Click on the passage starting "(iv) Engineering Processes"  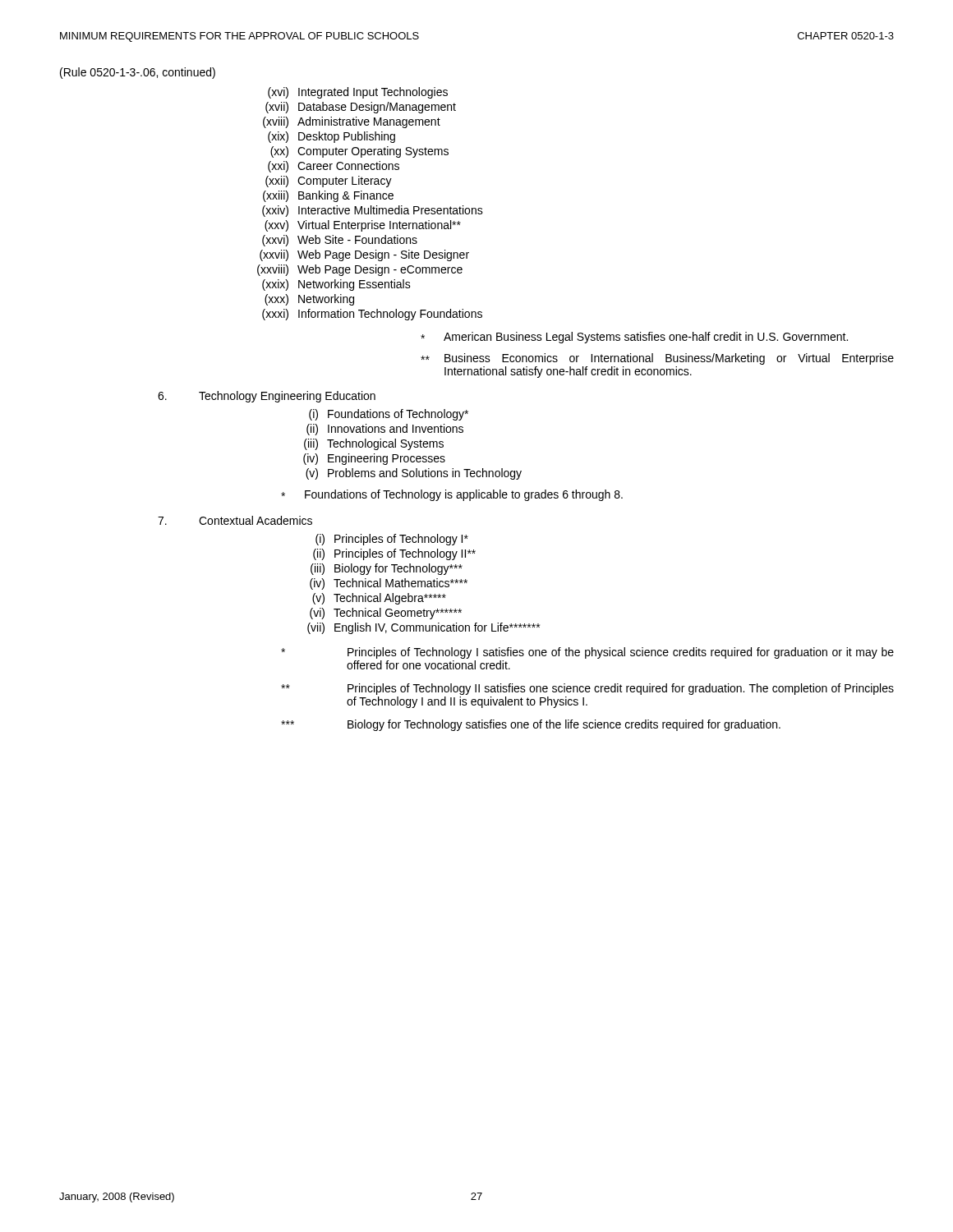374,459
